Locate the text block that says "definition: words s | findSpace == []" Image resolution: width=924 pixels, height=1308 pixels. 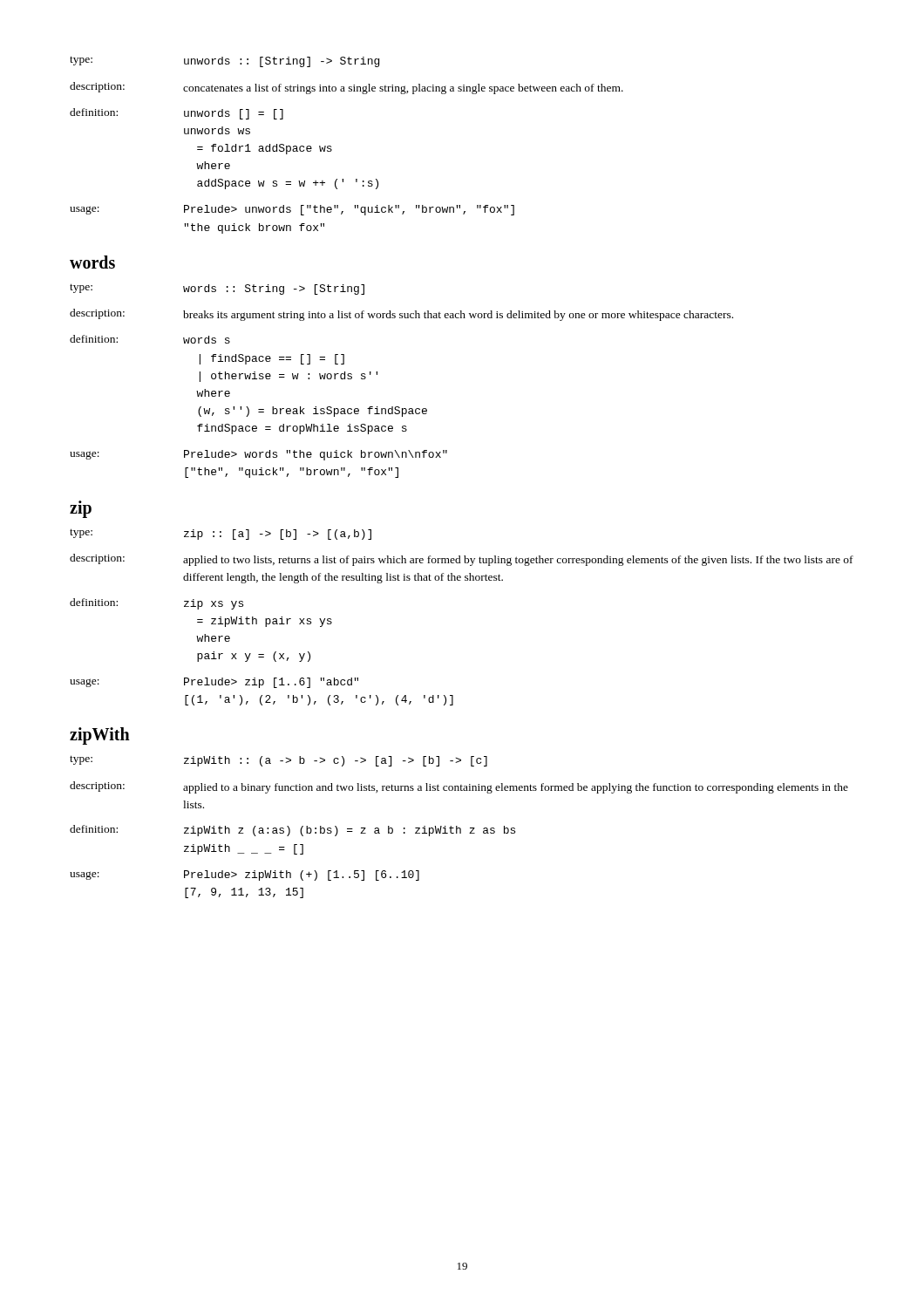click(95, 339)
